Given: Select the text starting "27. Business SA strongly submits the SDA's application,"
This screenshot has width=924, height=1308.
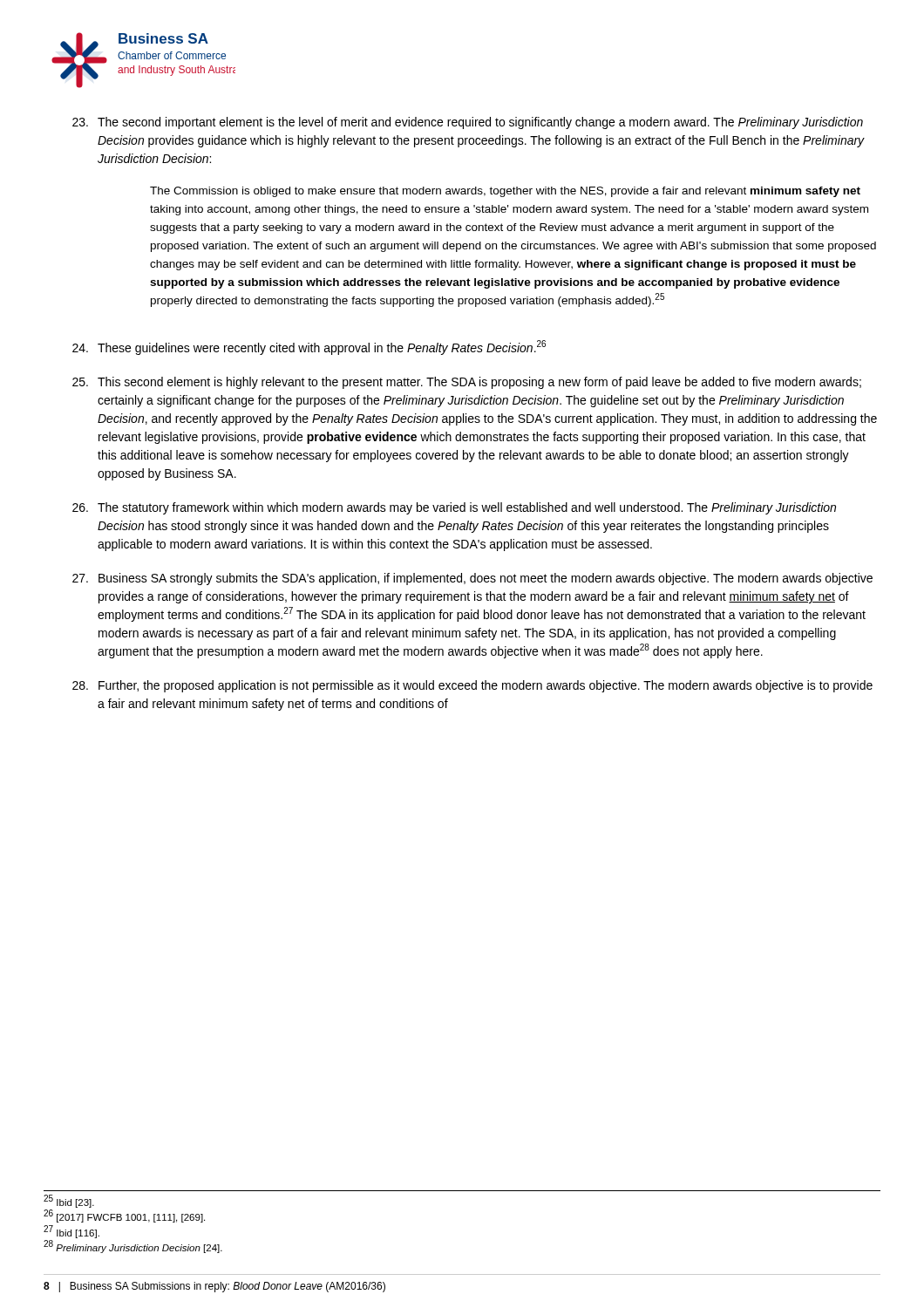Looking at the screenshot, I should 462,616.
